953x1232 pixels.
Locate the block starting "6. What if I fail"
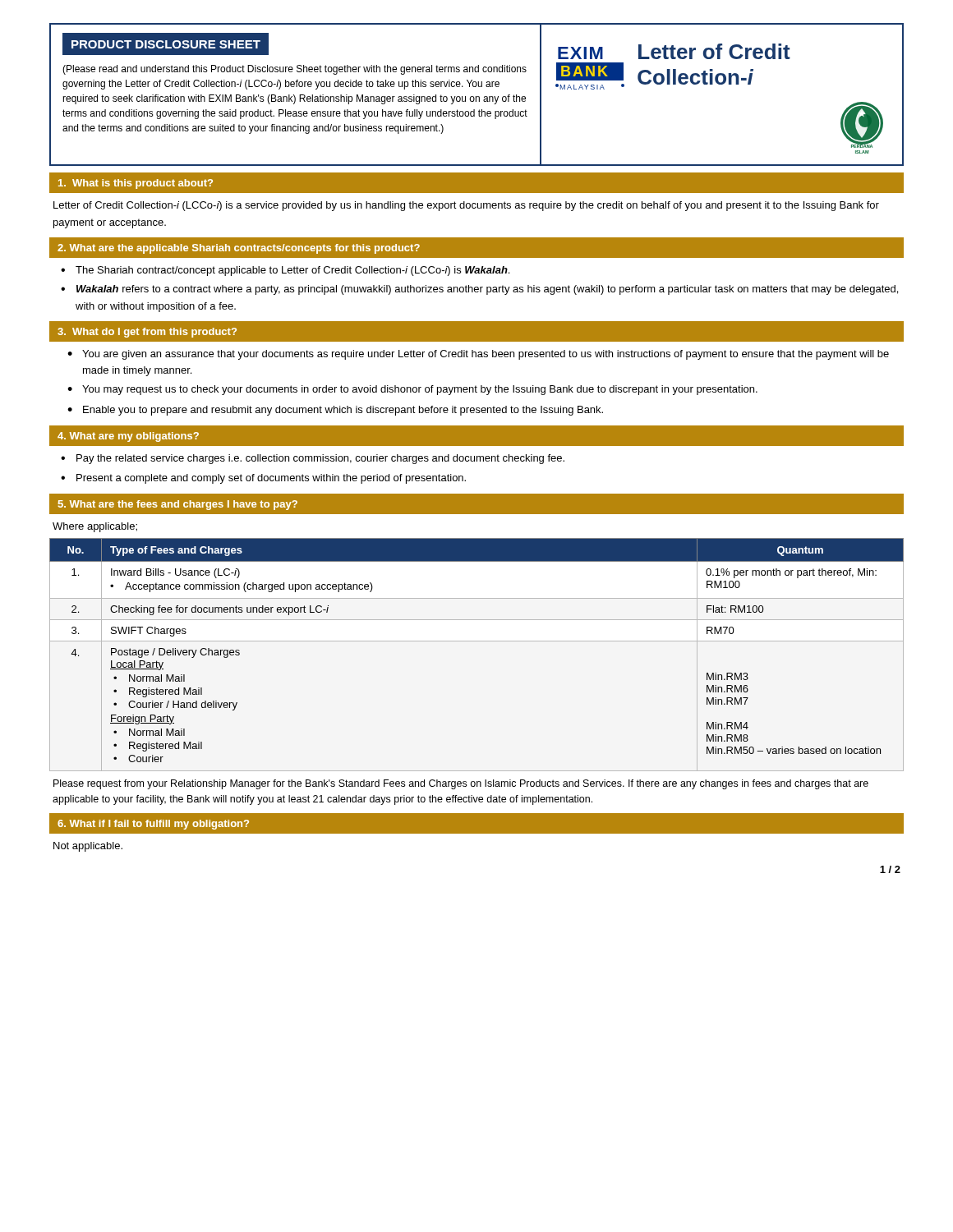154,824
